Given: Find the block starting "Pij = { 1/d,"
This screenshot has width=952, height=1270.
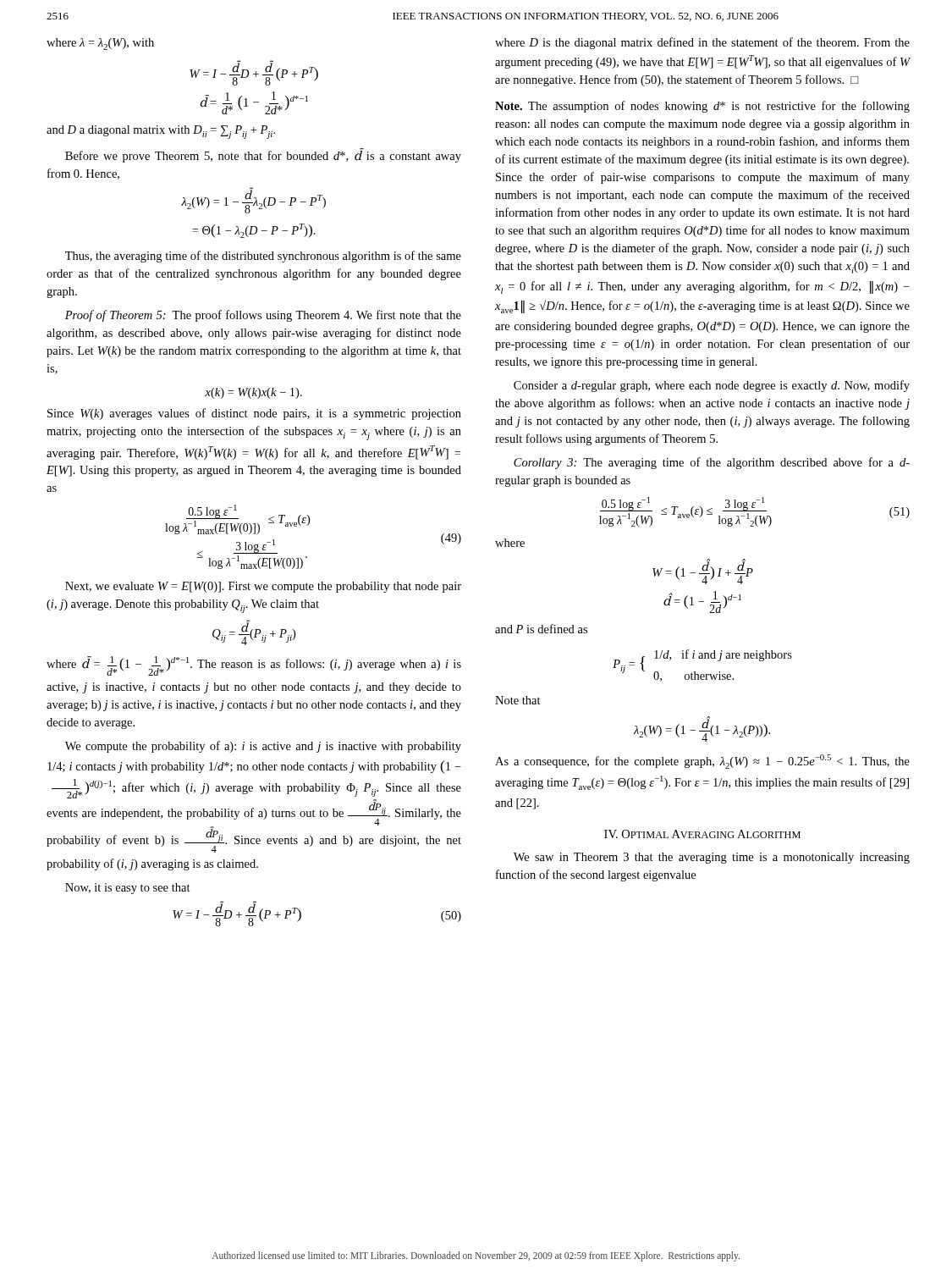Looking at the screenshot, I should click(x=702, y=665).
